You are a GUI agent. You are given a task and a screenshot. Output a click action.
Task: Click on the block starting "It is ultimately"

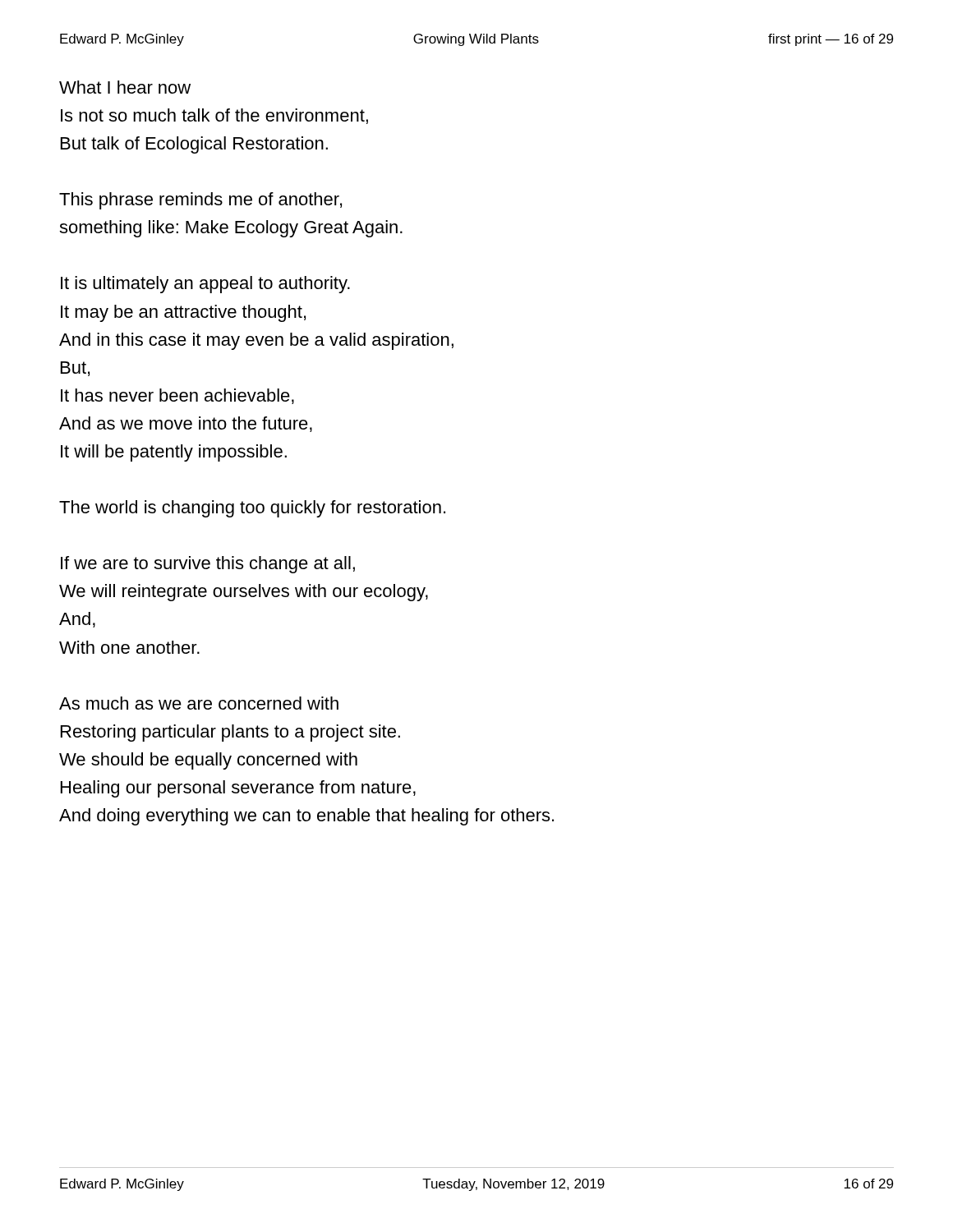tap(205, 285)
